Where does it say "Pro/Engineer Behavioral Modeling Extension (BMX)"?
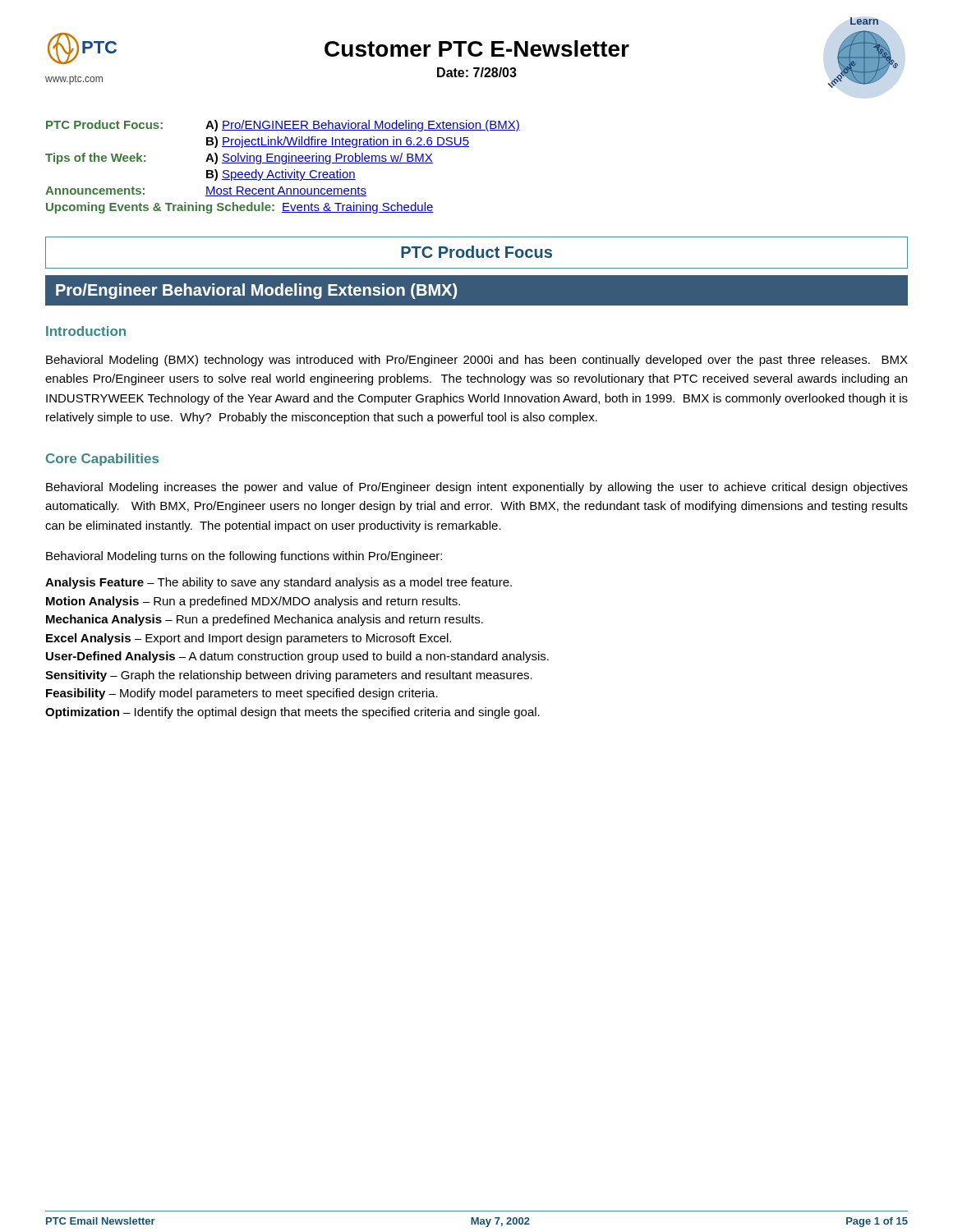This screenshot has width=953, height=1232. click(x=256, y=290)
